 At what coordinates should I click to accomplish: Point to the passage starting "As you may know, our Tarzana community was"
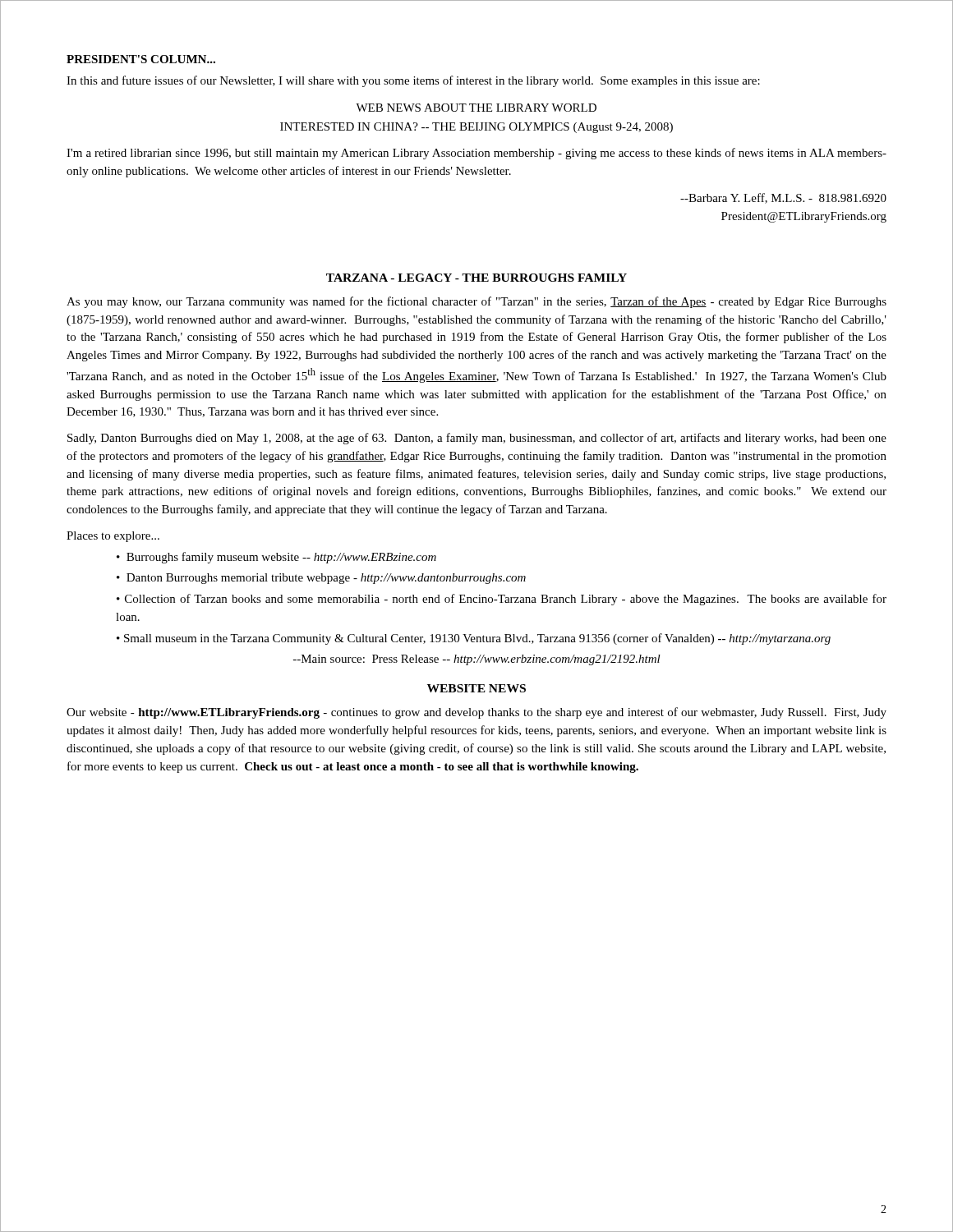[x=476, y=357]
